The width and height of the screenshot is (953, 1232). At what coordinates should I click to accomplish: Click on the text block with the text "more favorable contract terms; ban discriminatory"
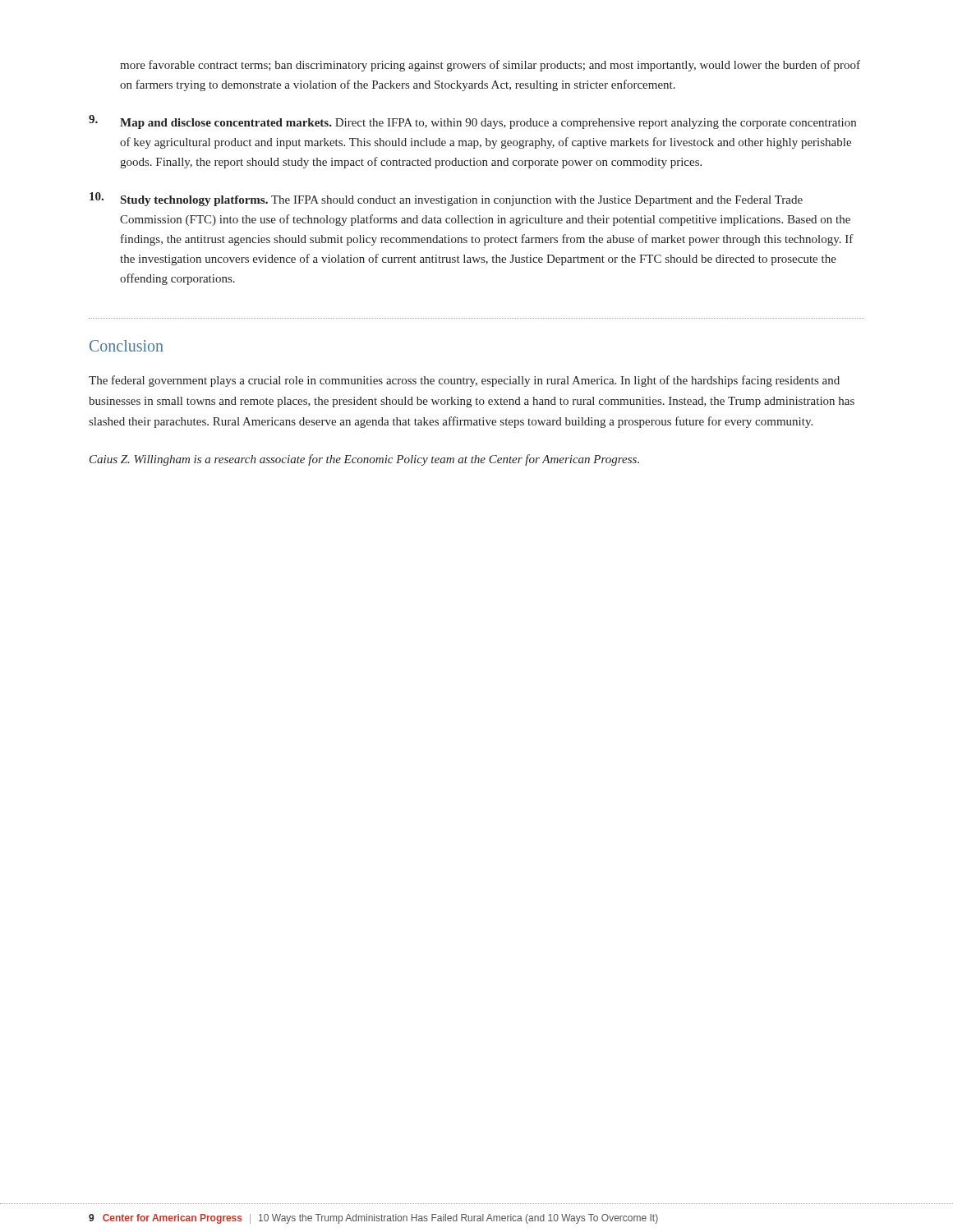476,75
